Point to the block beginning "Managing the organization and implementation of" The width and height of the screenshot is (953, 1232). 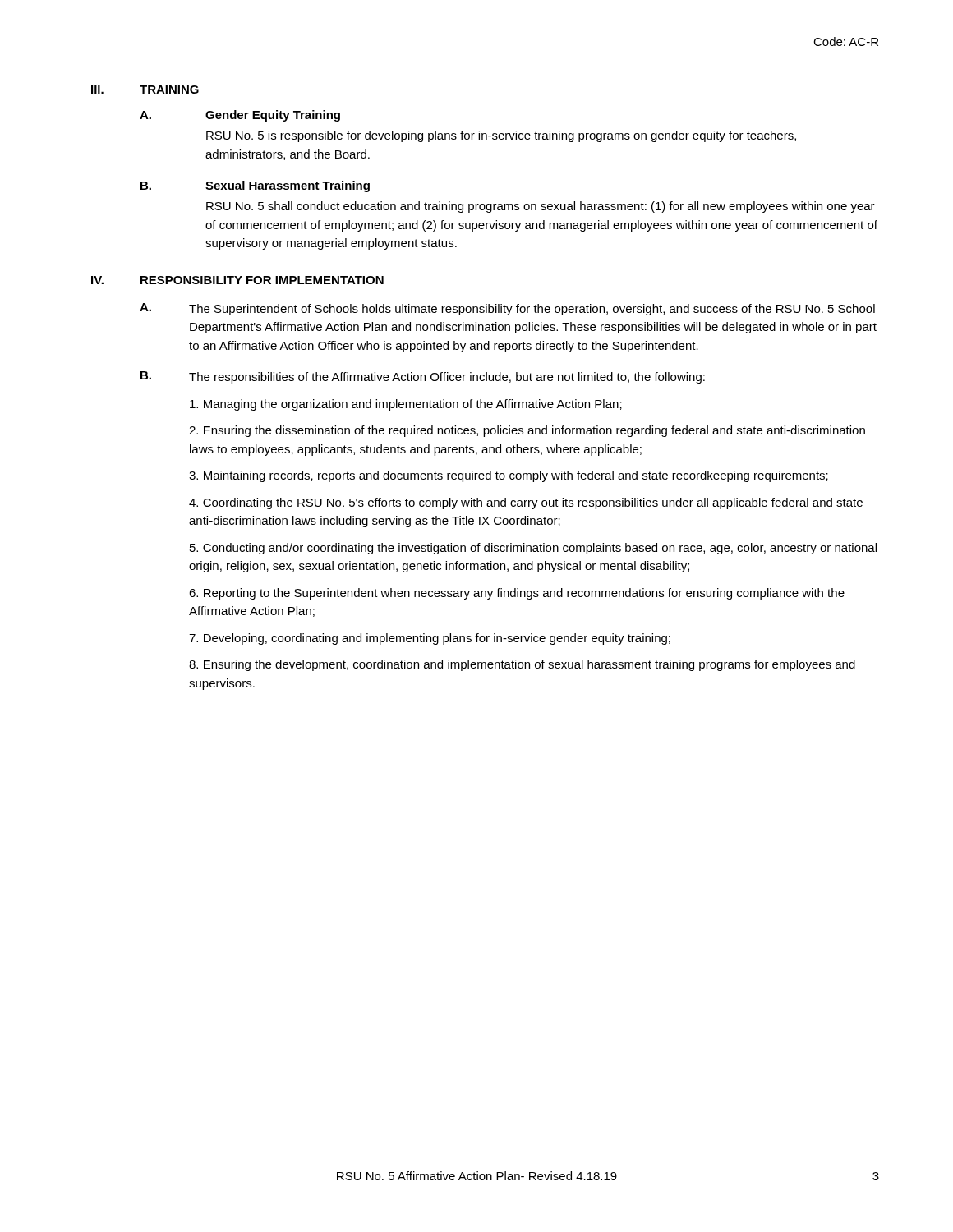406,403
